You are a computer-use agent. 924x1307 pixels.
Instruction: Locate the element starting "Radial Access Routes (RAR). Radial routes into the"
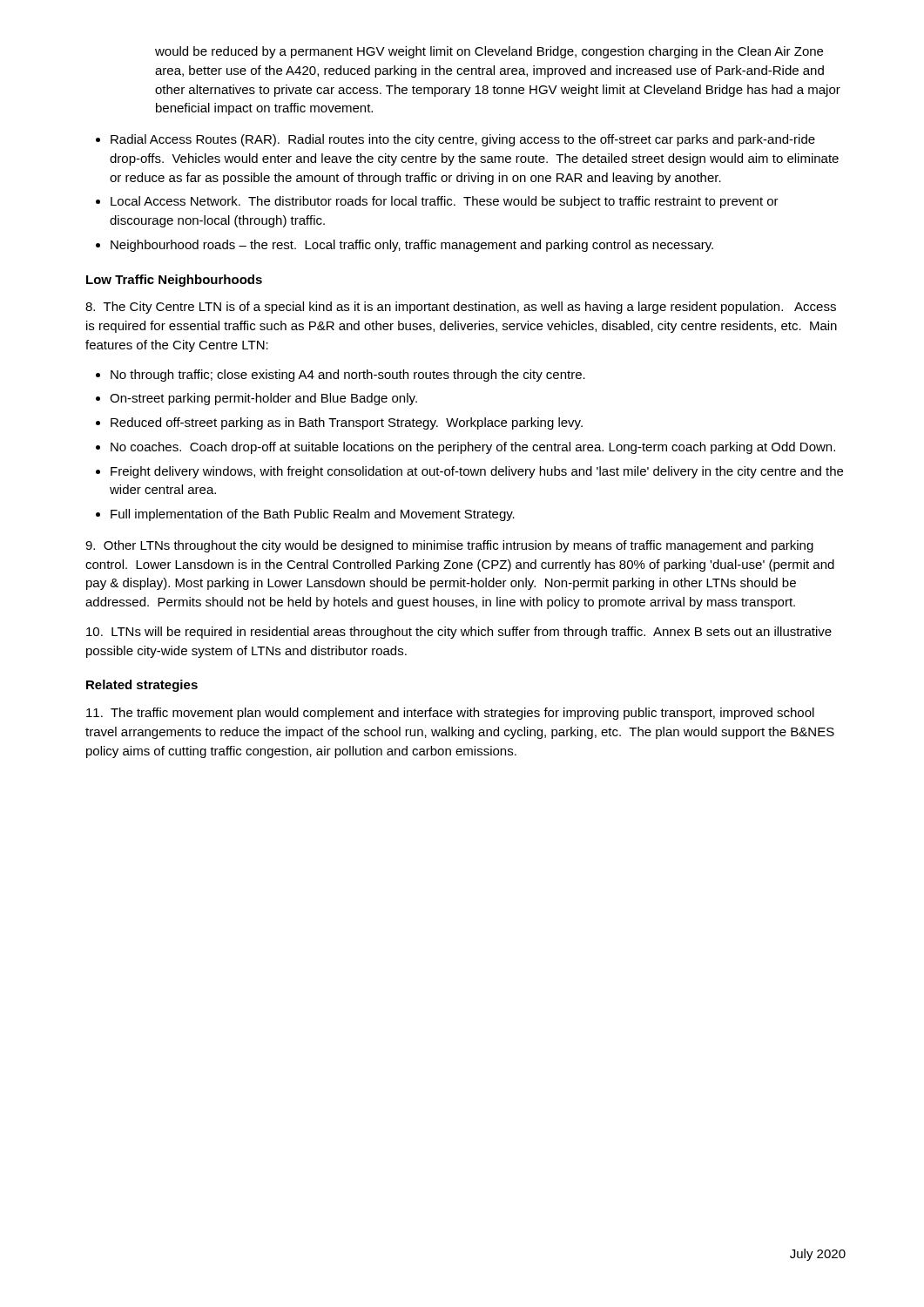pos(466,158)
